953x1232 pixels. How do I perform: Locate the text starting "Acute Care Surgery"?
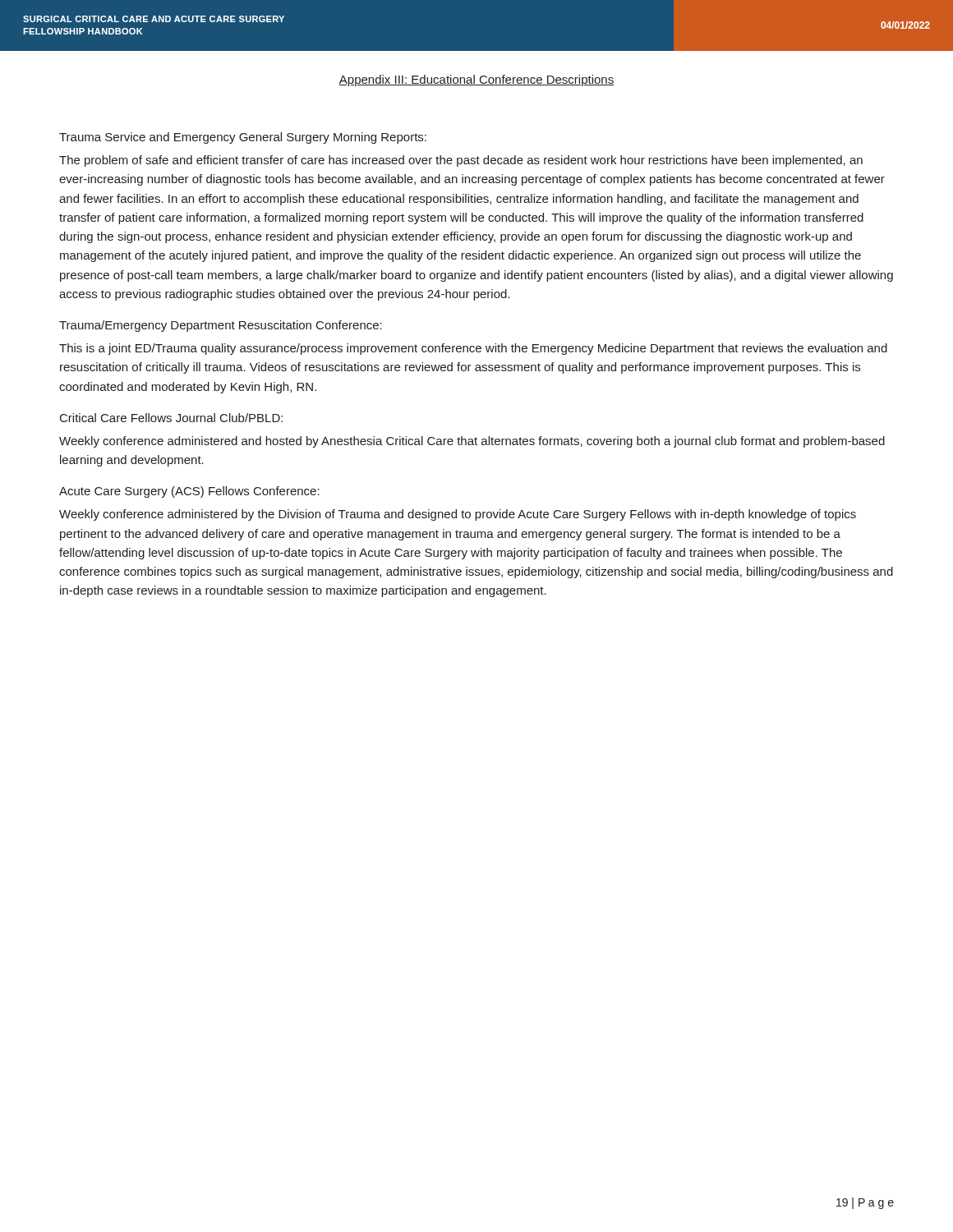[x=190, y=491]
